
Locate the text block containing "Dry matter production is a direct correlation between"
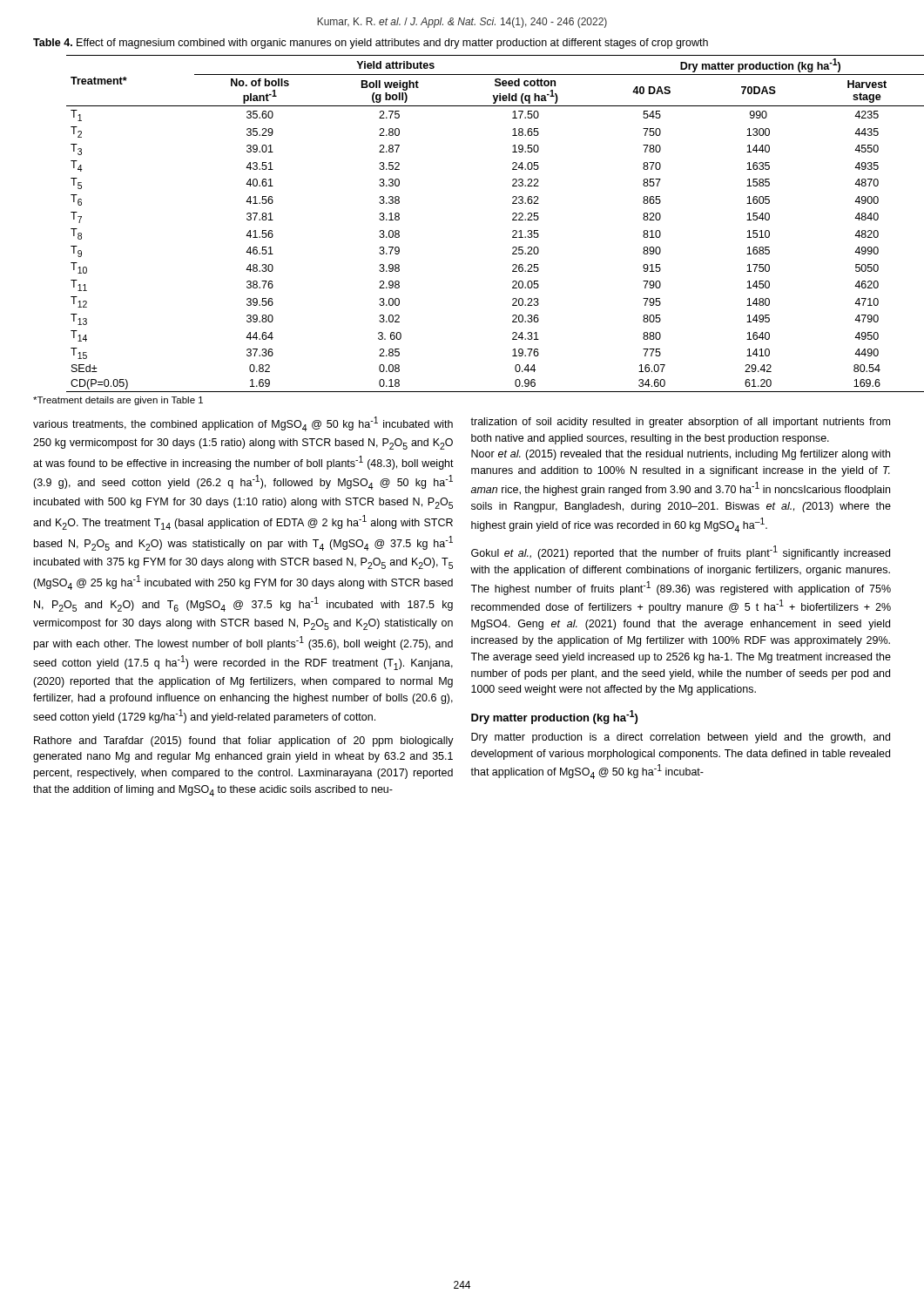coord(681,756)
